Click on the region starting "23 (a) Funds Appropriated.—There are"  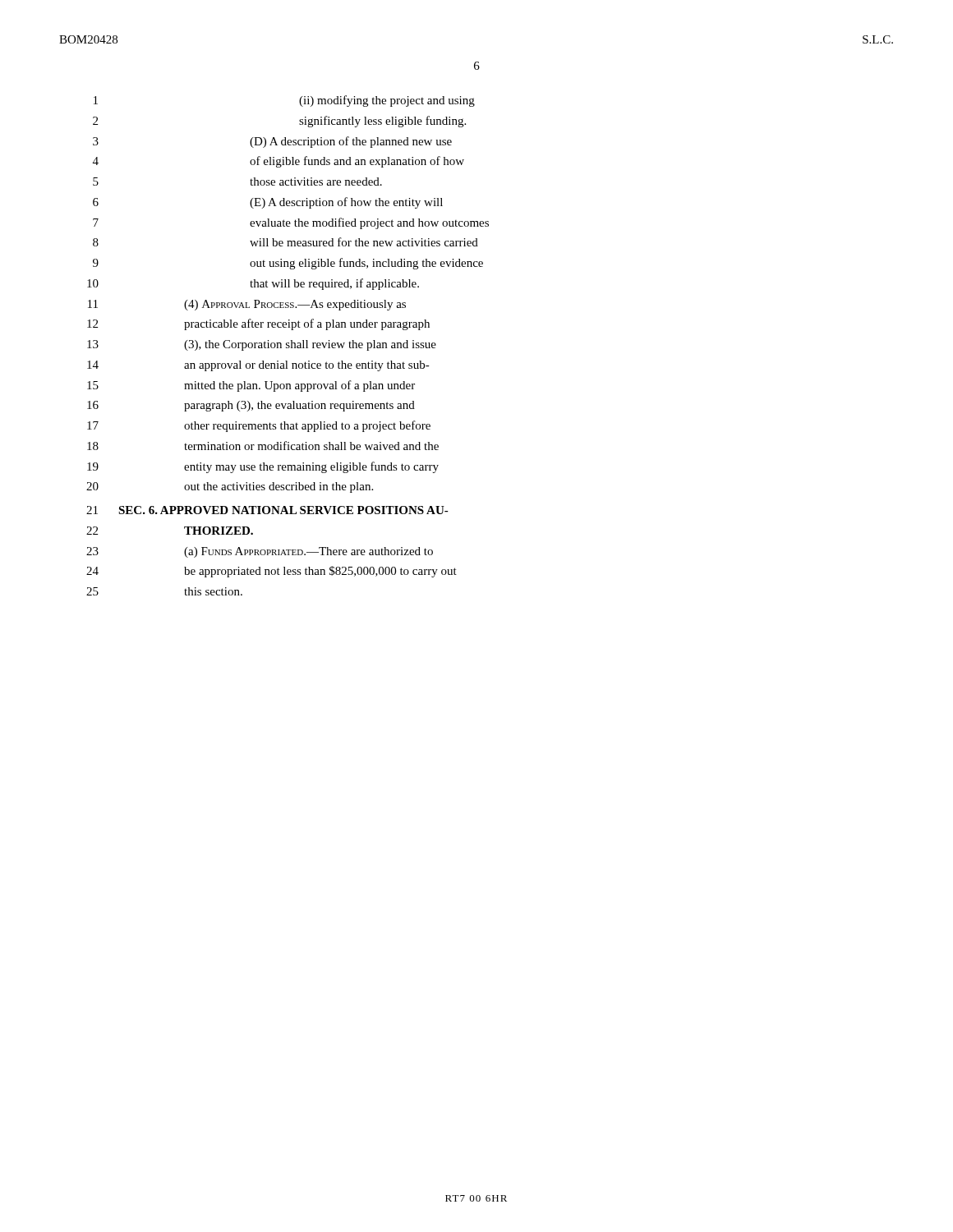tap(260, 552)
